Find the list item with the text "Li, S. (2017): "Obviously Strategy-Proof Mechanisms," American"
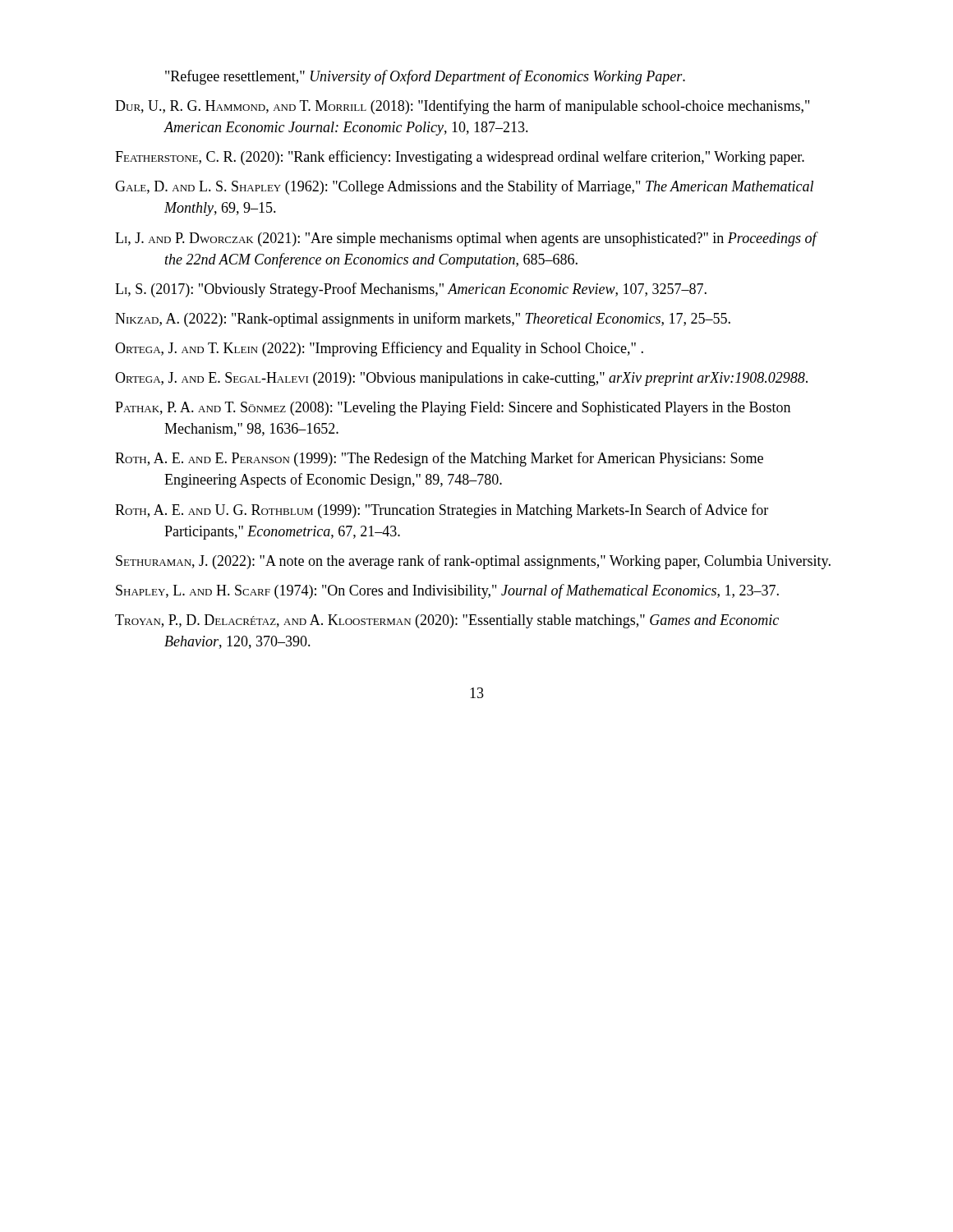The image size is (953, 1232). click(411, 289)
